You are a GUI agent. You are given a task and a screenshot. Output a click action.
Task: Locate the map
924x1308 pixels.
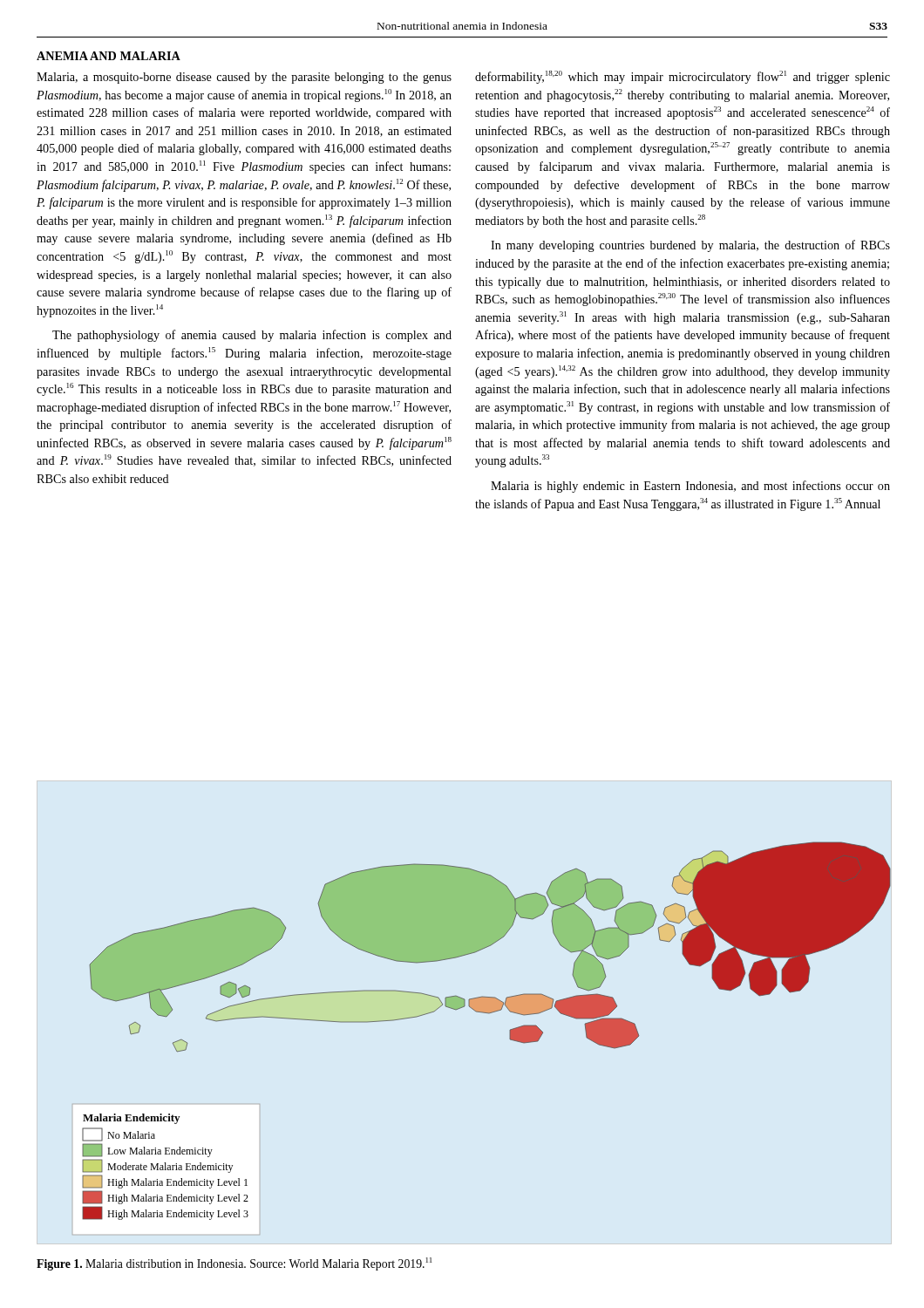point(464,1012)
